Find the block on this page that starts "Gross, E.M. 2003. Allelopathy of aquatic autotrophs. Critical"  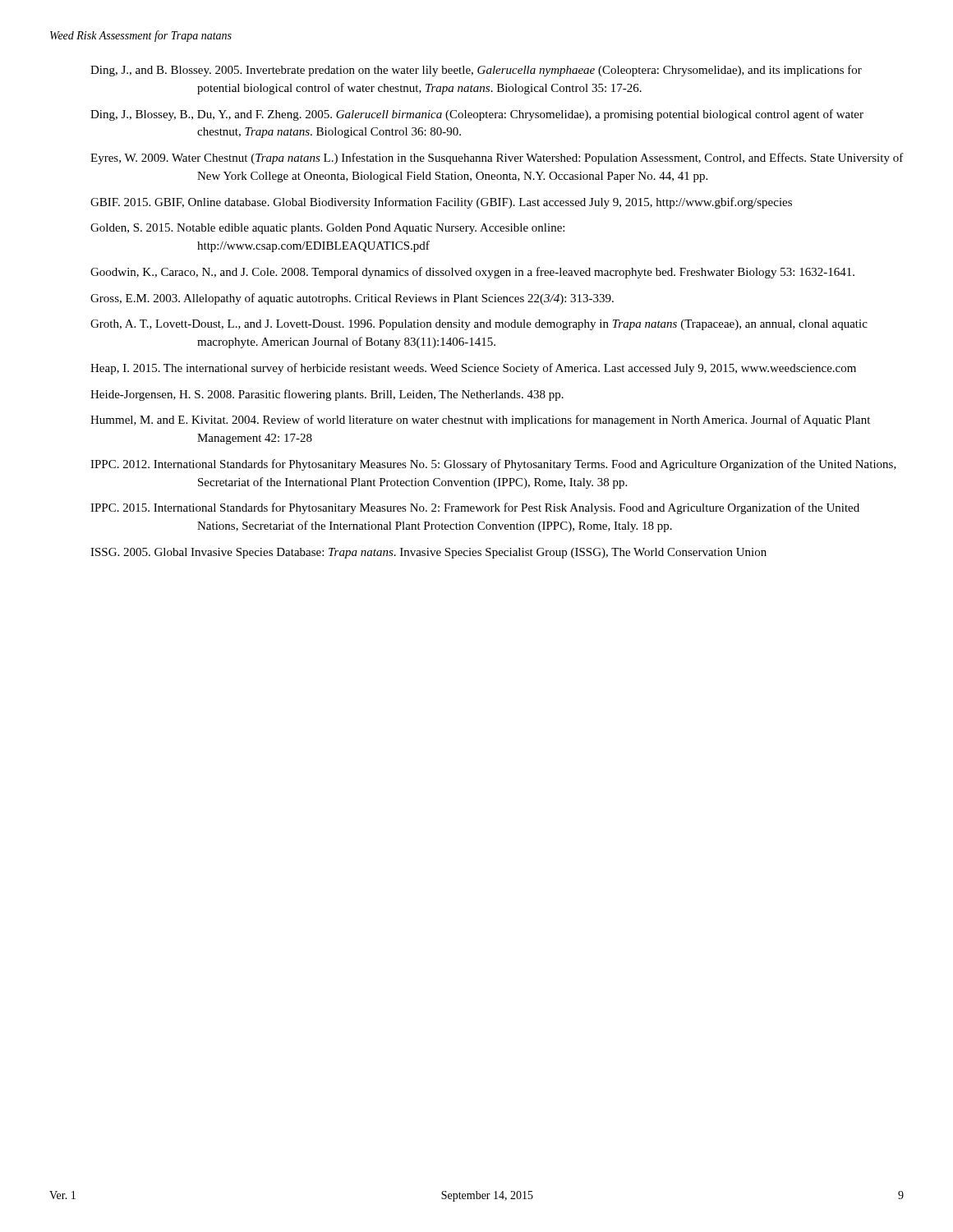point(352,298)
